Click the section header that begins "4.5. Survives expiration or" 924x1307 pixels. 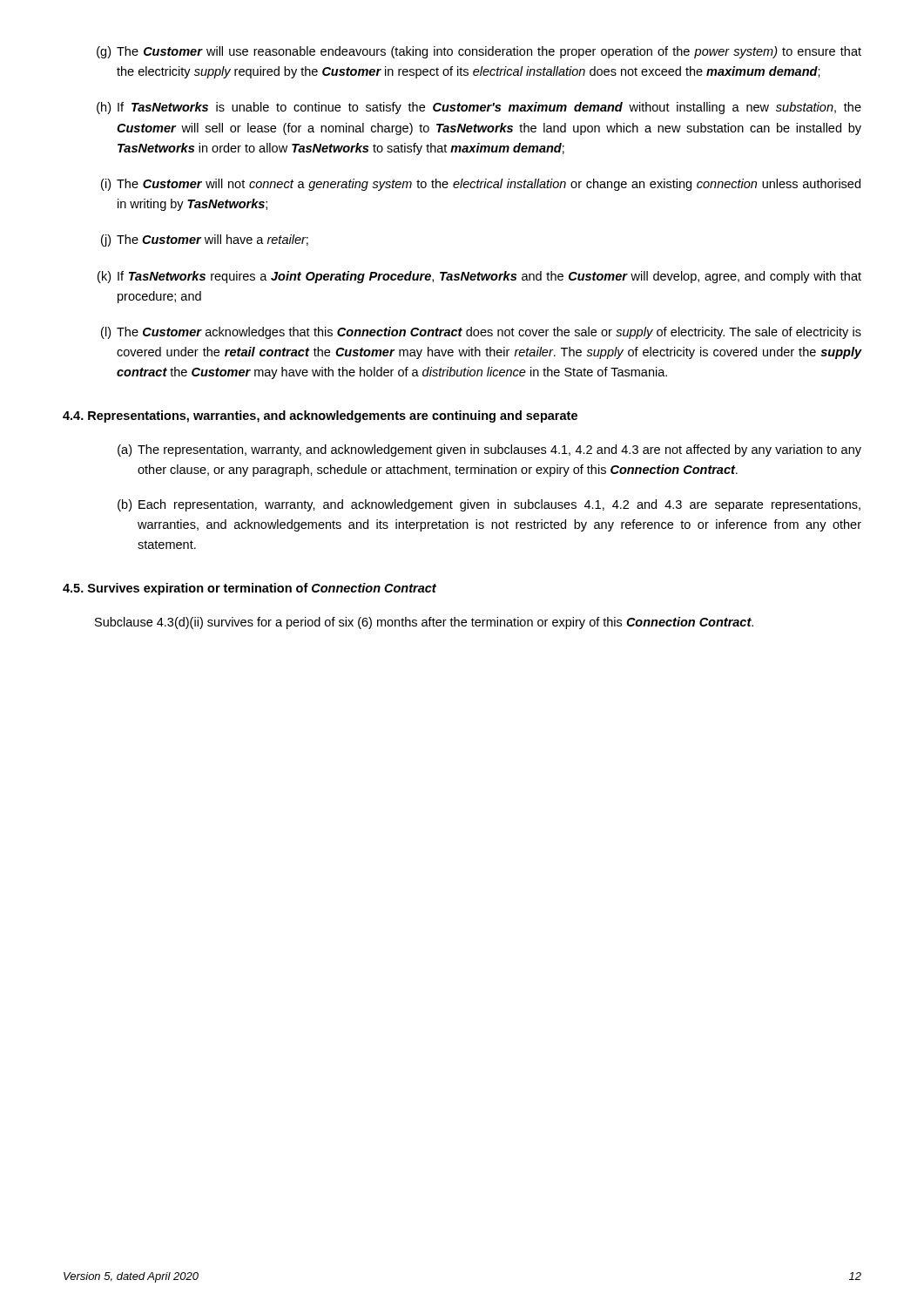249,588
